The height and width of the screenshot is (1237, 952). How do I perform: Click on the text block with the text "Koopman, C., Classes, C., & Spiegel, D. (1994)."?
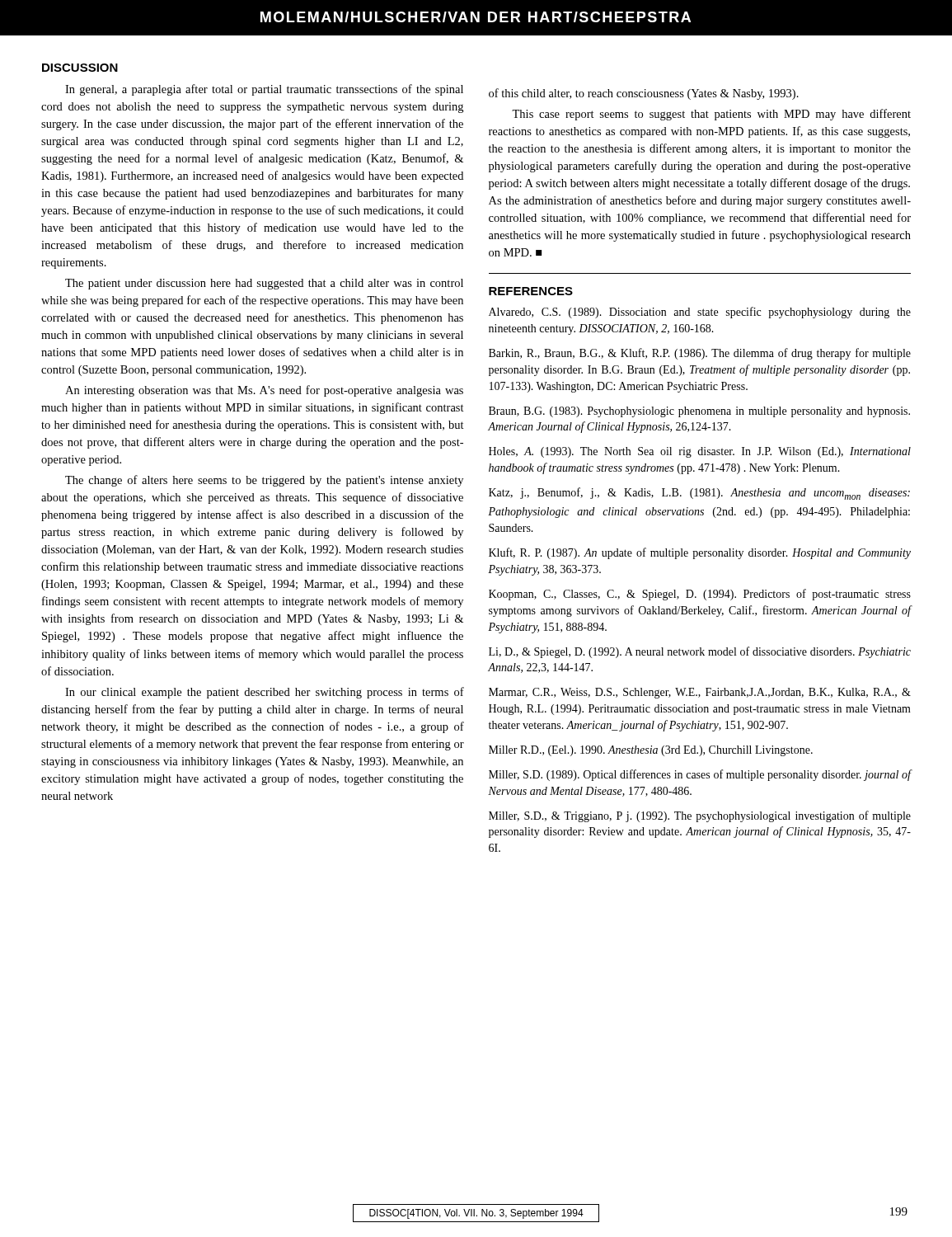[x=700, y=611]
